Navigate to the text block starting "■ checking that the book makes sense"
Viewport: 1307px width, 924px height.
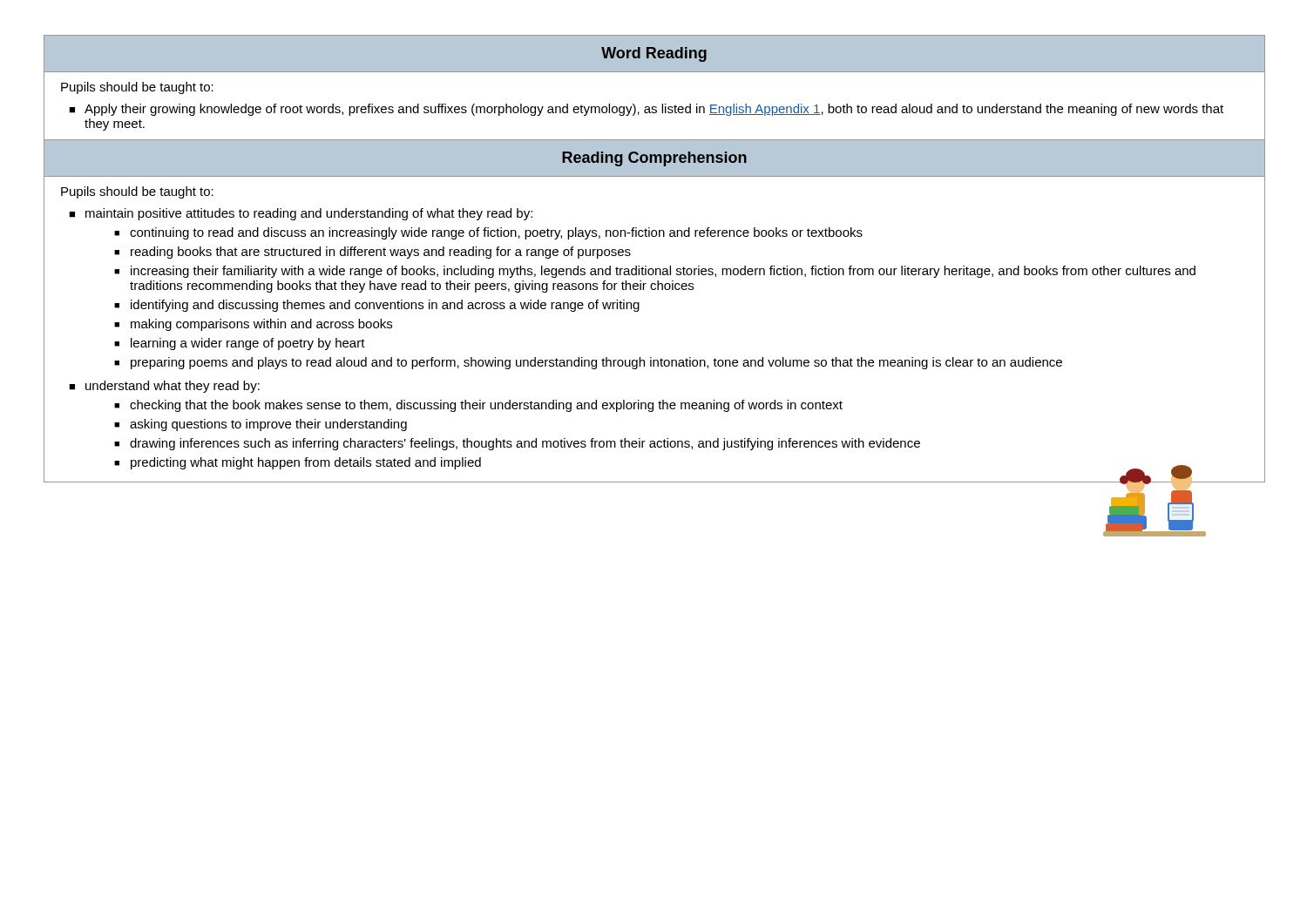478,405
